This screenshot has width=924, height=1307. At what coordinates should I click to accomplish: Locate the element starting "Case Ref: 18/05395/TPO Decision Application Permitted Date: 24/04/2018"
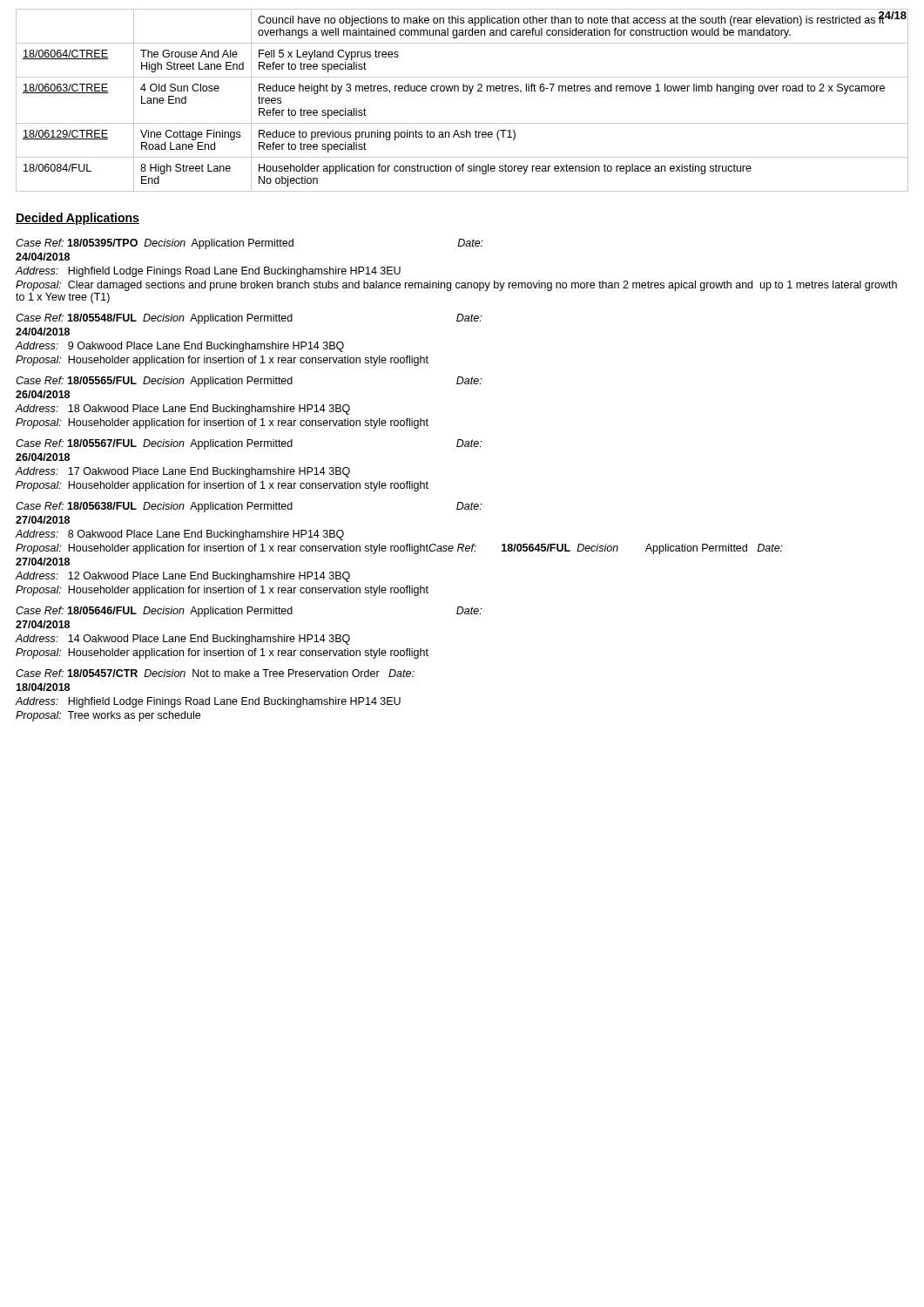point(250,244)
